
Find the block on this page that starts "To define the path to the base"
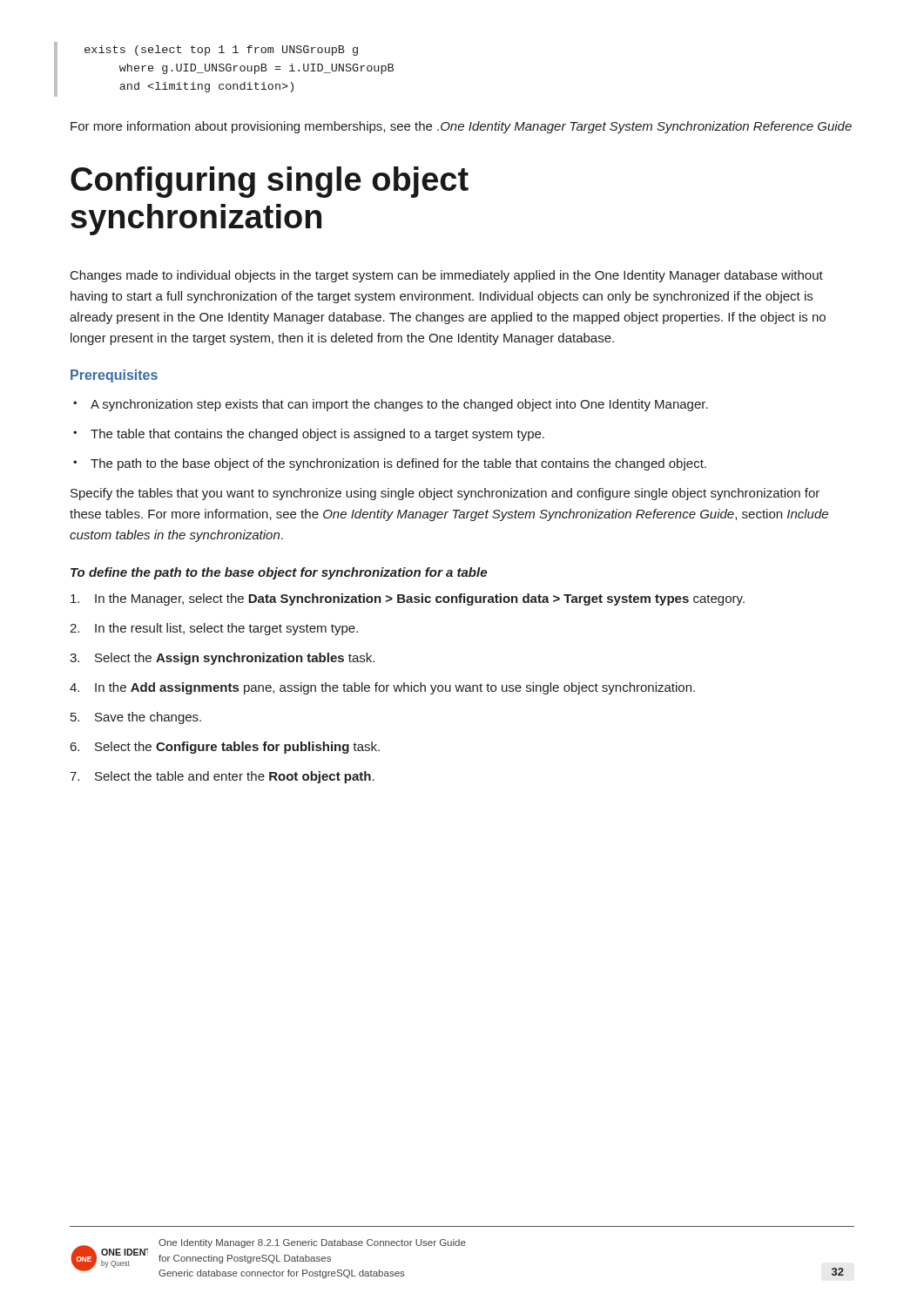[x=278, y=572]
